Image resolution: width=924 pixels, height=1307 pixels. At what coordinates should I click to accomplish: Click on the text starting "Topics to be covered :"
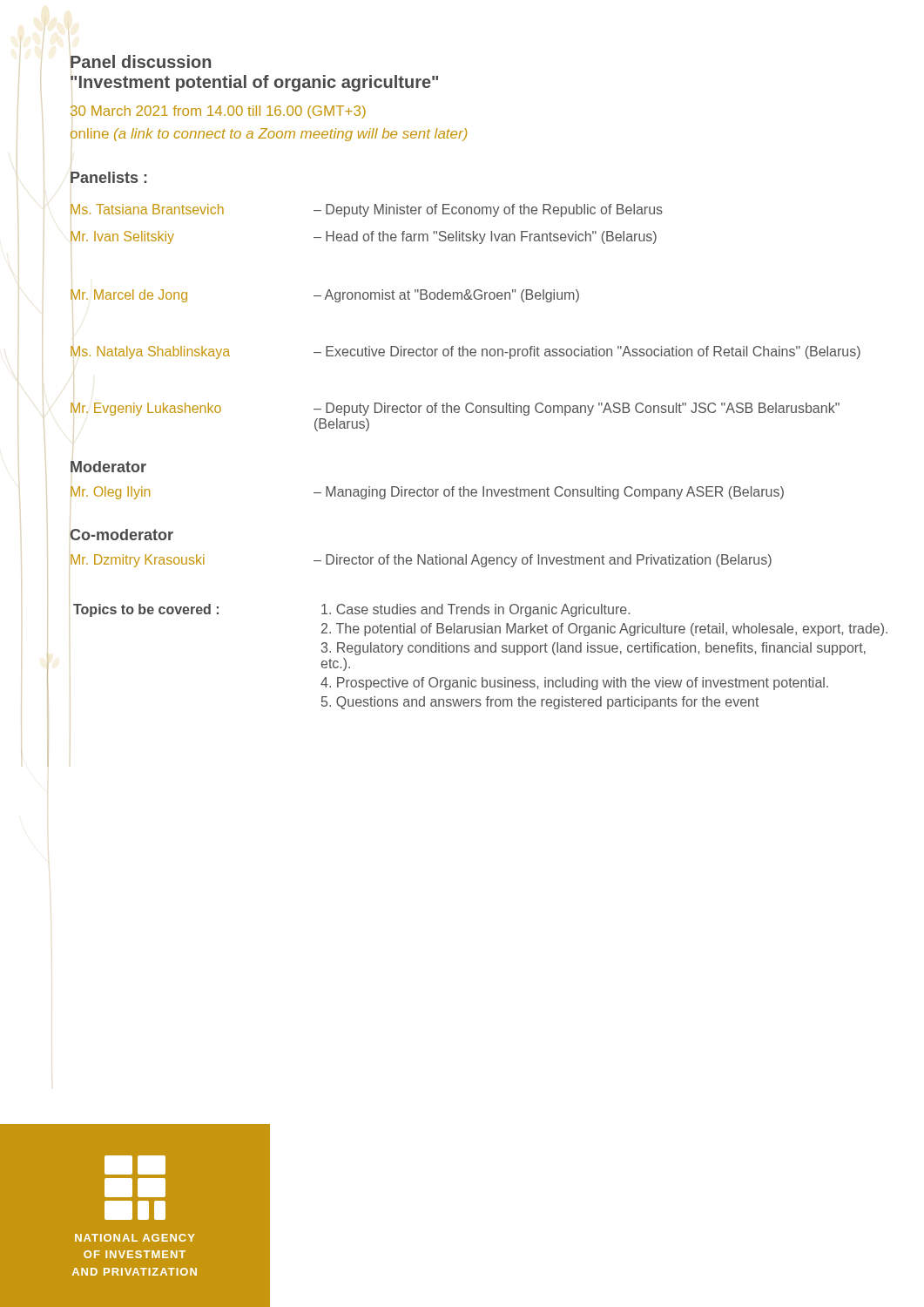(x=147, y=610)
